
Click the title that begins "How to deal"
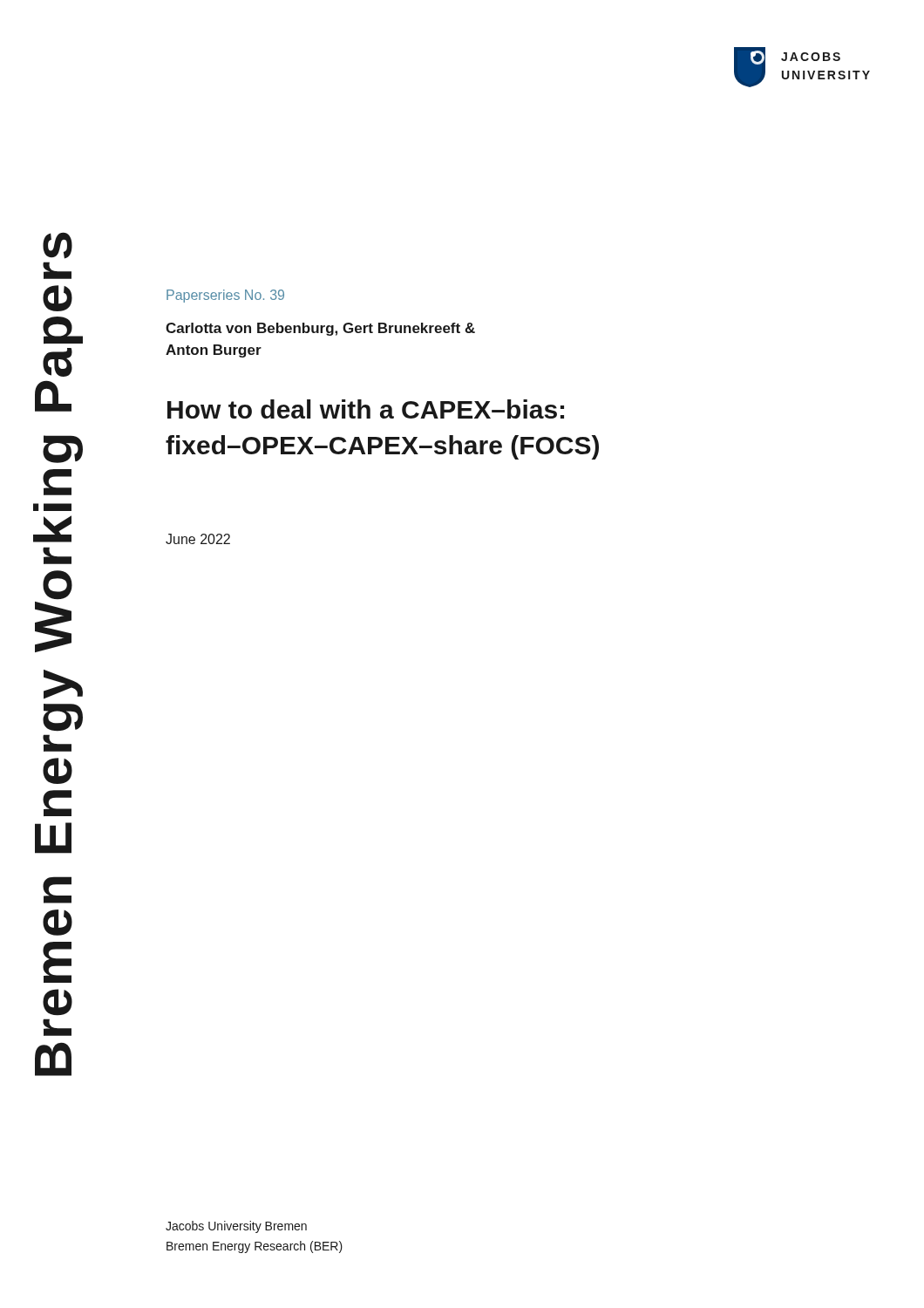(383, 427)
